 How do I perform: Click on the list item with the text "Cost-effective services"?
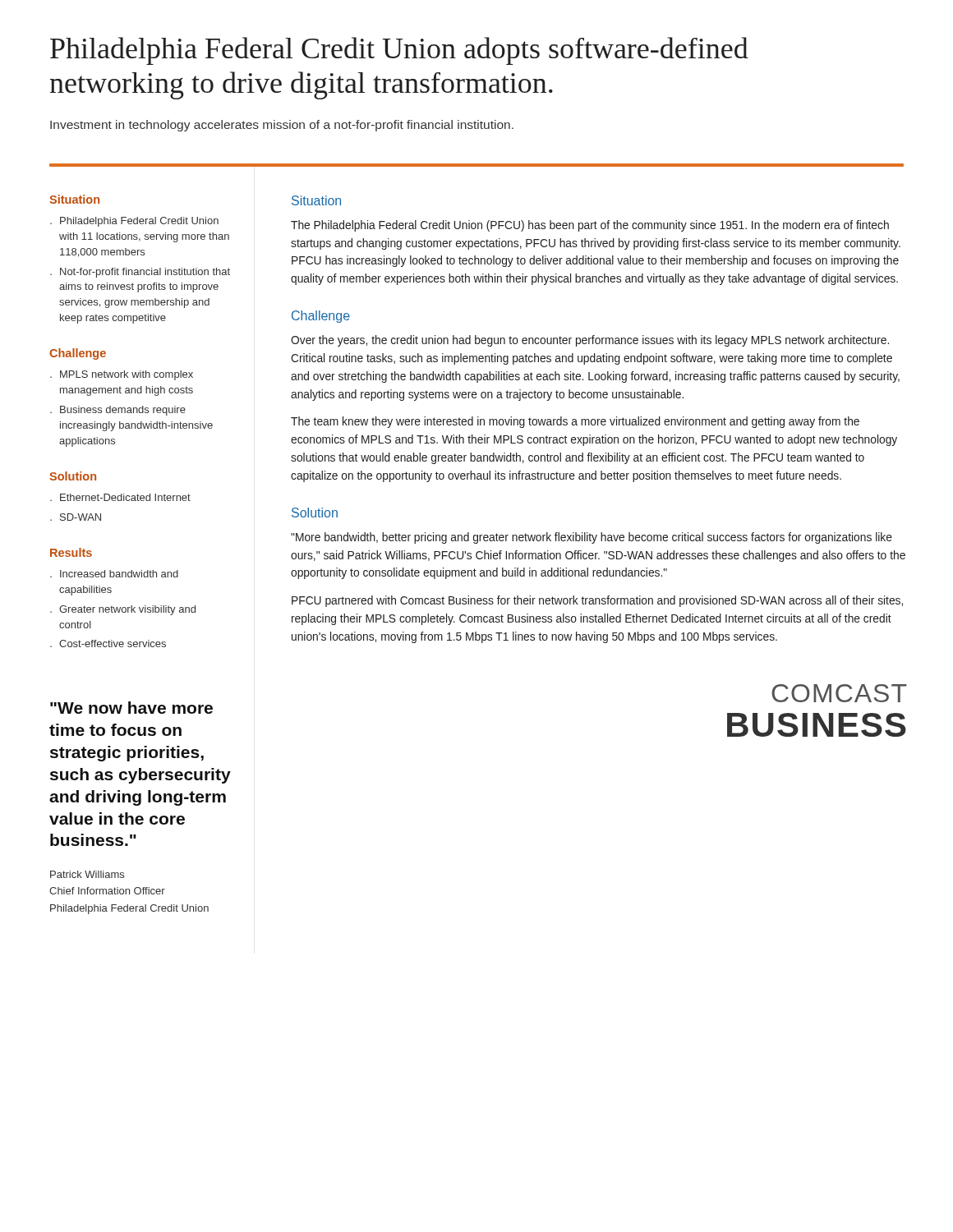tap(113, 644)
